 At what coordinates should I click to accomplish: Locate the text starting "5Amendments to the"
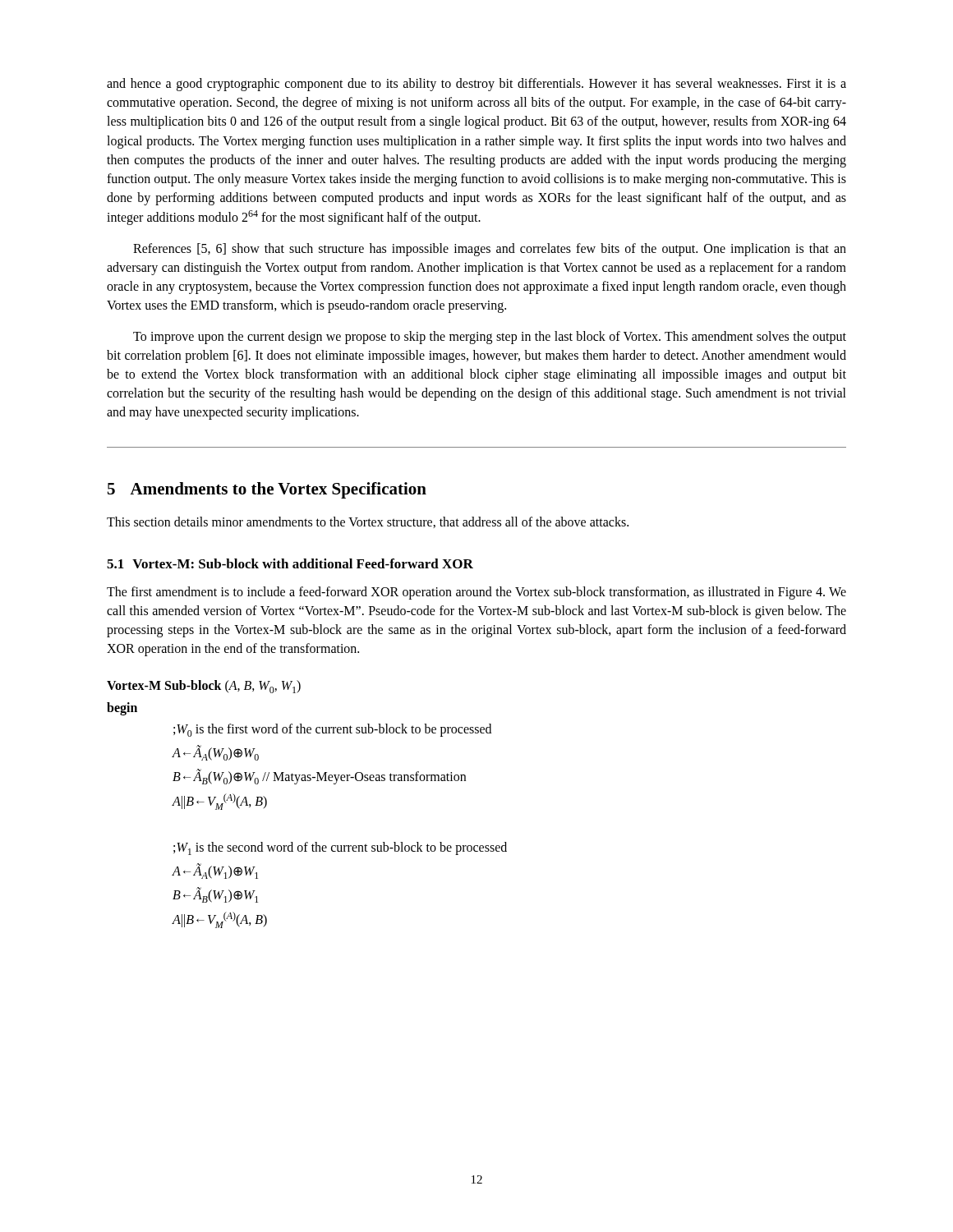267,488
